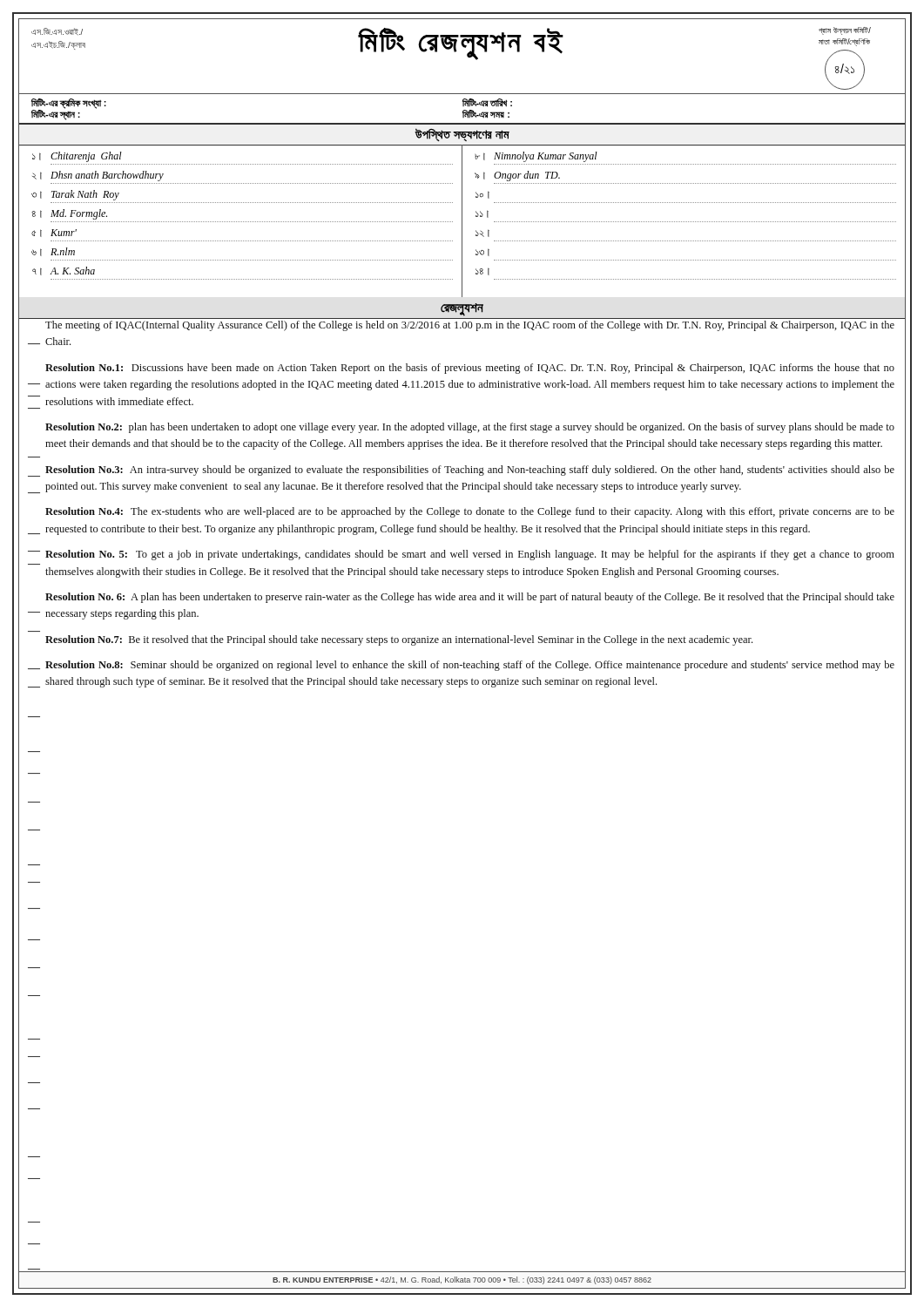Screen dimensions: 1307x924
Task: Locate the list item that reads "৮। Nimnolya Kumar Sanyal"
Action: (x=685, y=157)
